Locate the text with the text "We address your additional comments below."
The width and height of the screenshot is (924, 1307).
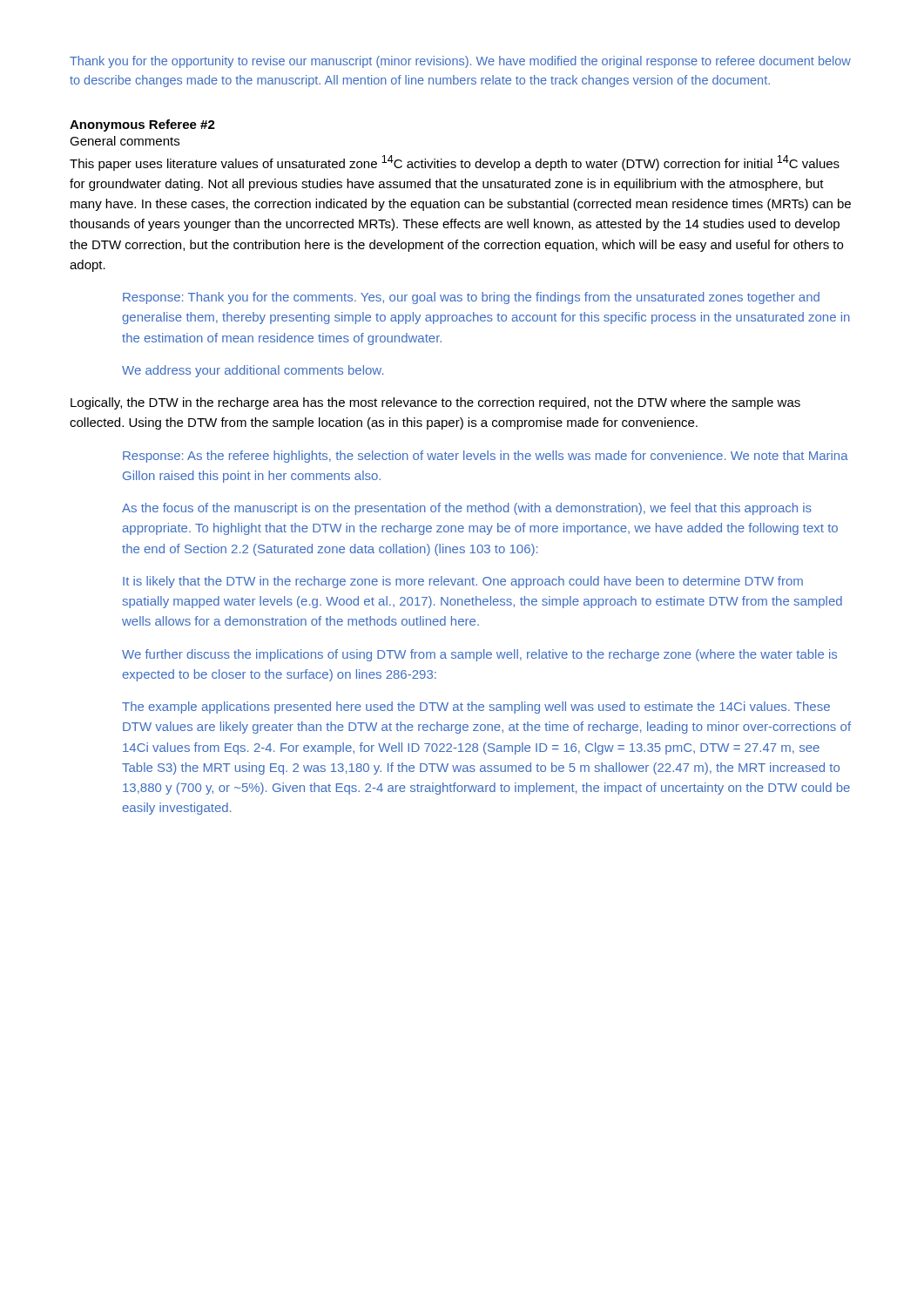253,370
